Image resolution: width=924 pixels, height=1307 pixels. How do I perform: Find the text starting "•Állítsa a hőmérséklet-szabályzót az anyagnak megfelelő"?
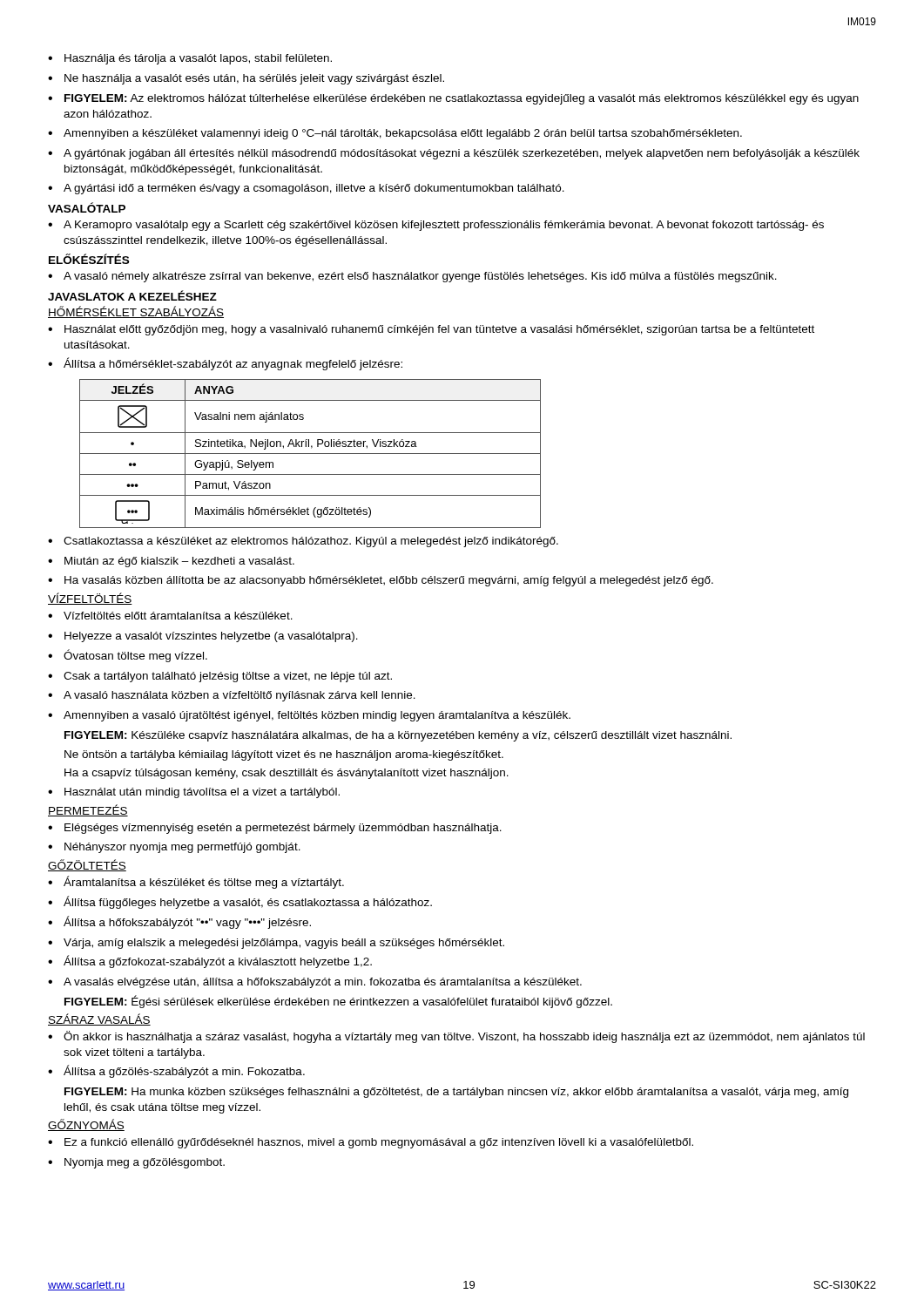tap(225, 364)
